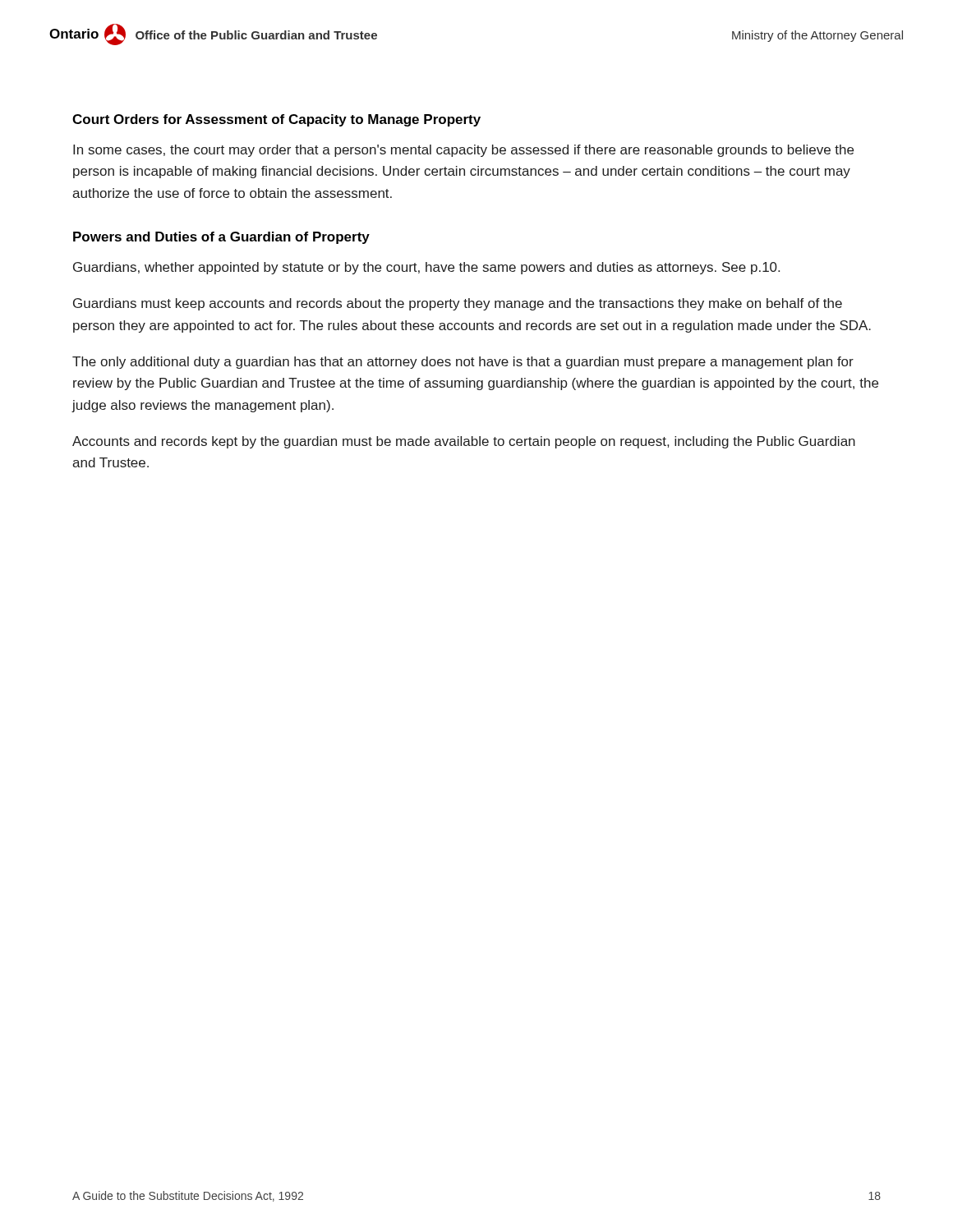
Task: Click on the text block that reads "Guardians, whether appointed by statute or"
Action: [x=427, y=267]
